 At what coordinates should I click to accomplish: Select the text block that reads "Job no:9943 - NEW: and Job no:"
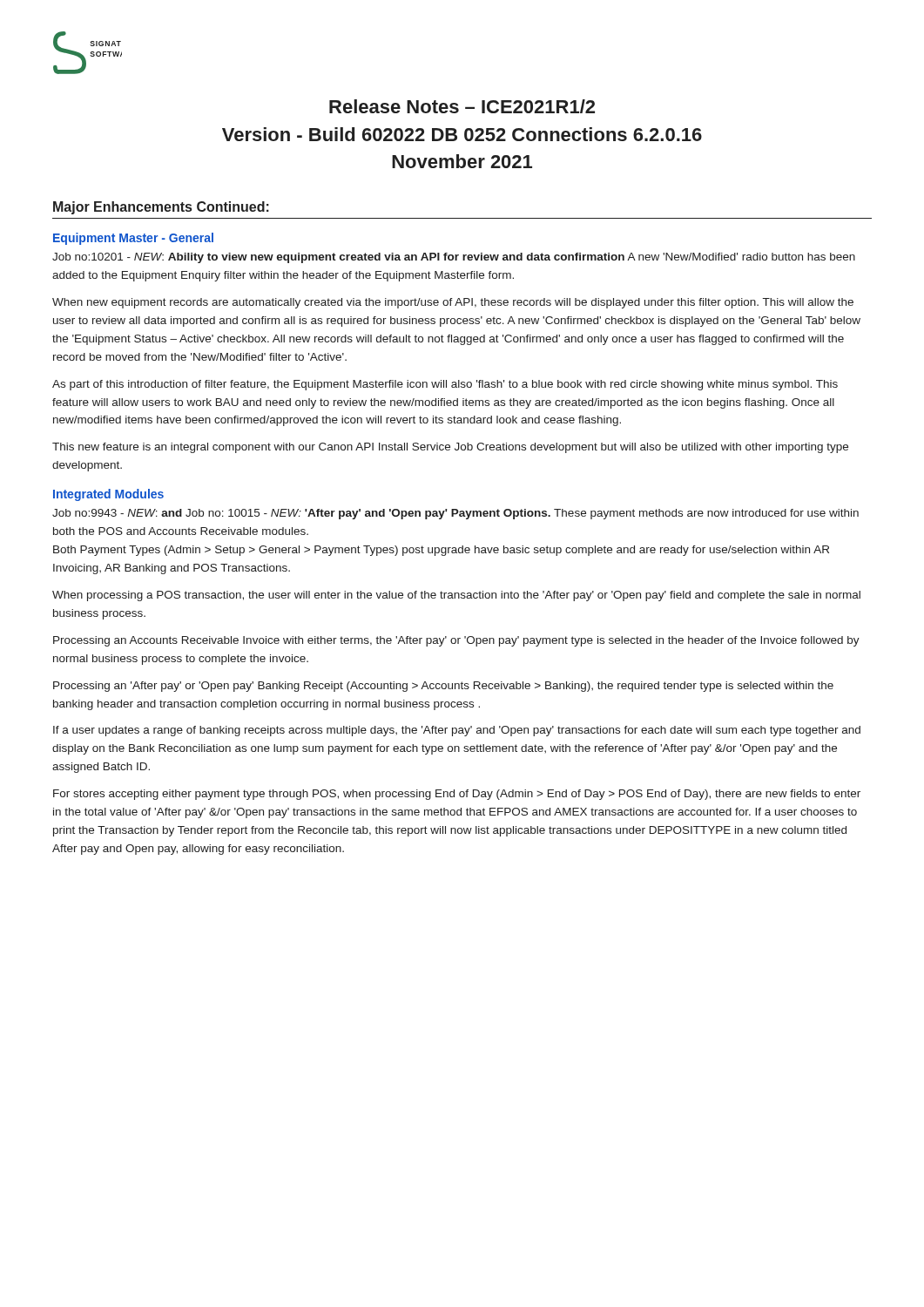pos(456,540)
